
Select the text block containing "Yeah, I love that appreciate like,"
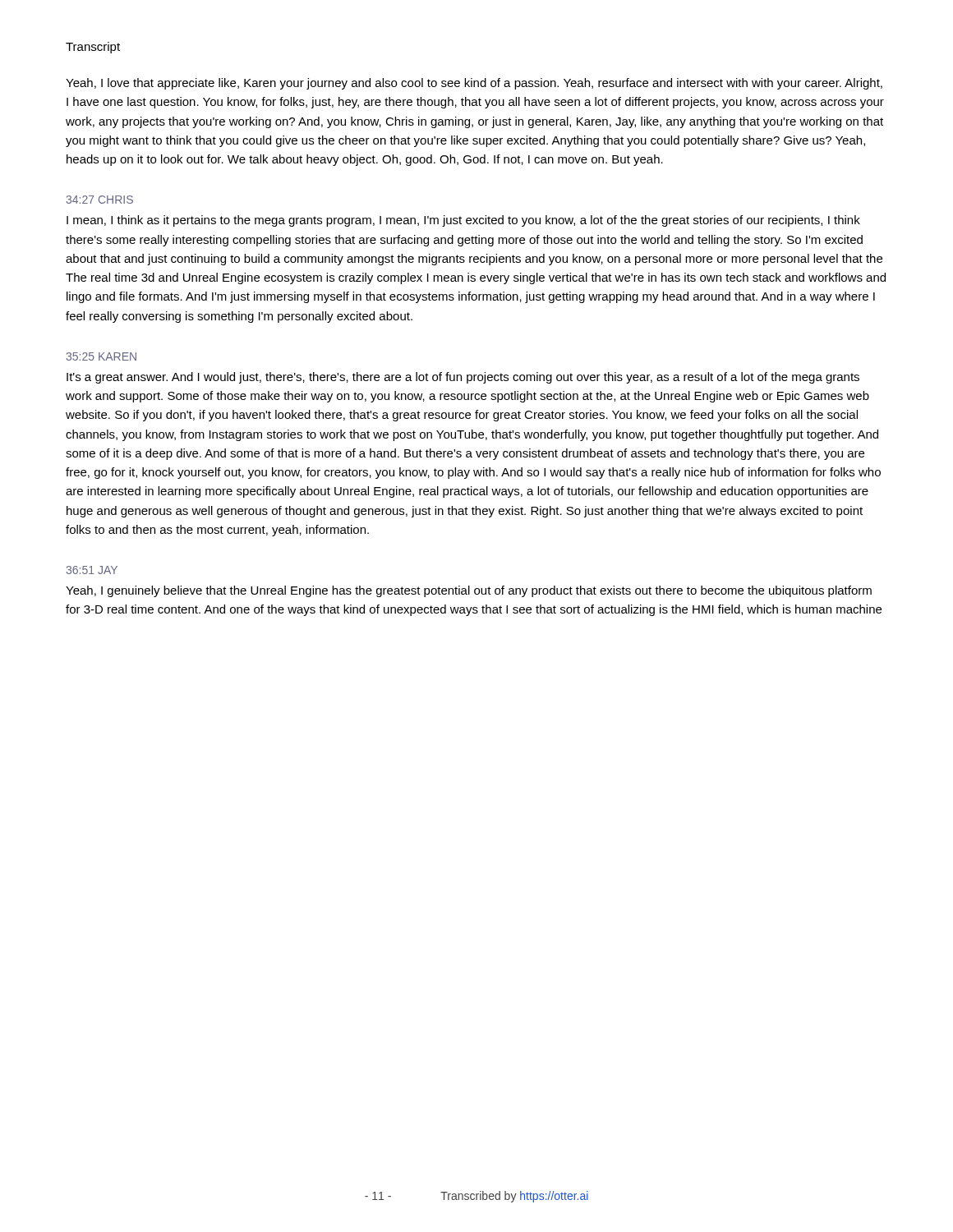pyautogui.click(x=475, y=121)
